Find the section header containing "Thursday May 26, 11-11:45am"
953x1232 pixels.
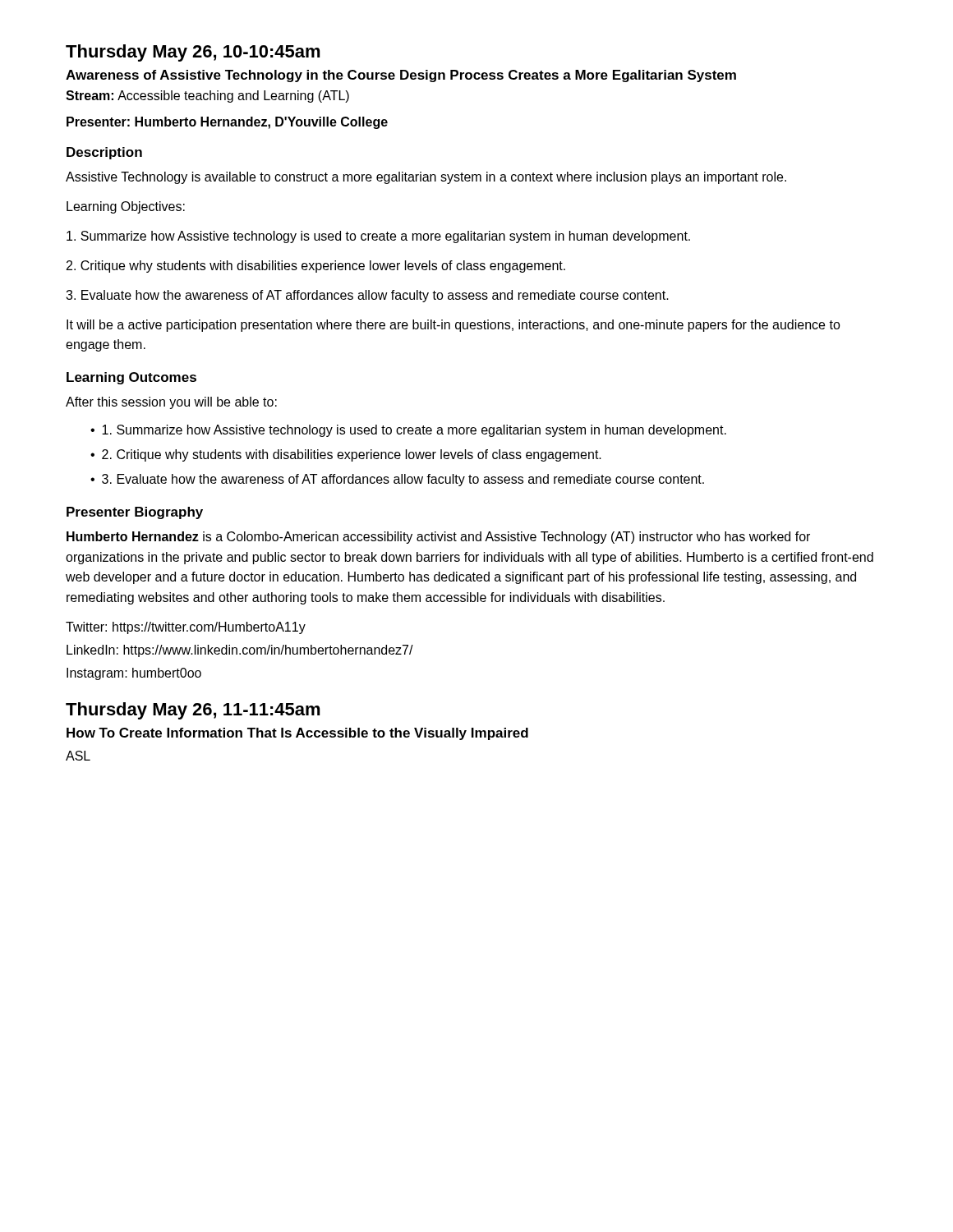[193, 709]
